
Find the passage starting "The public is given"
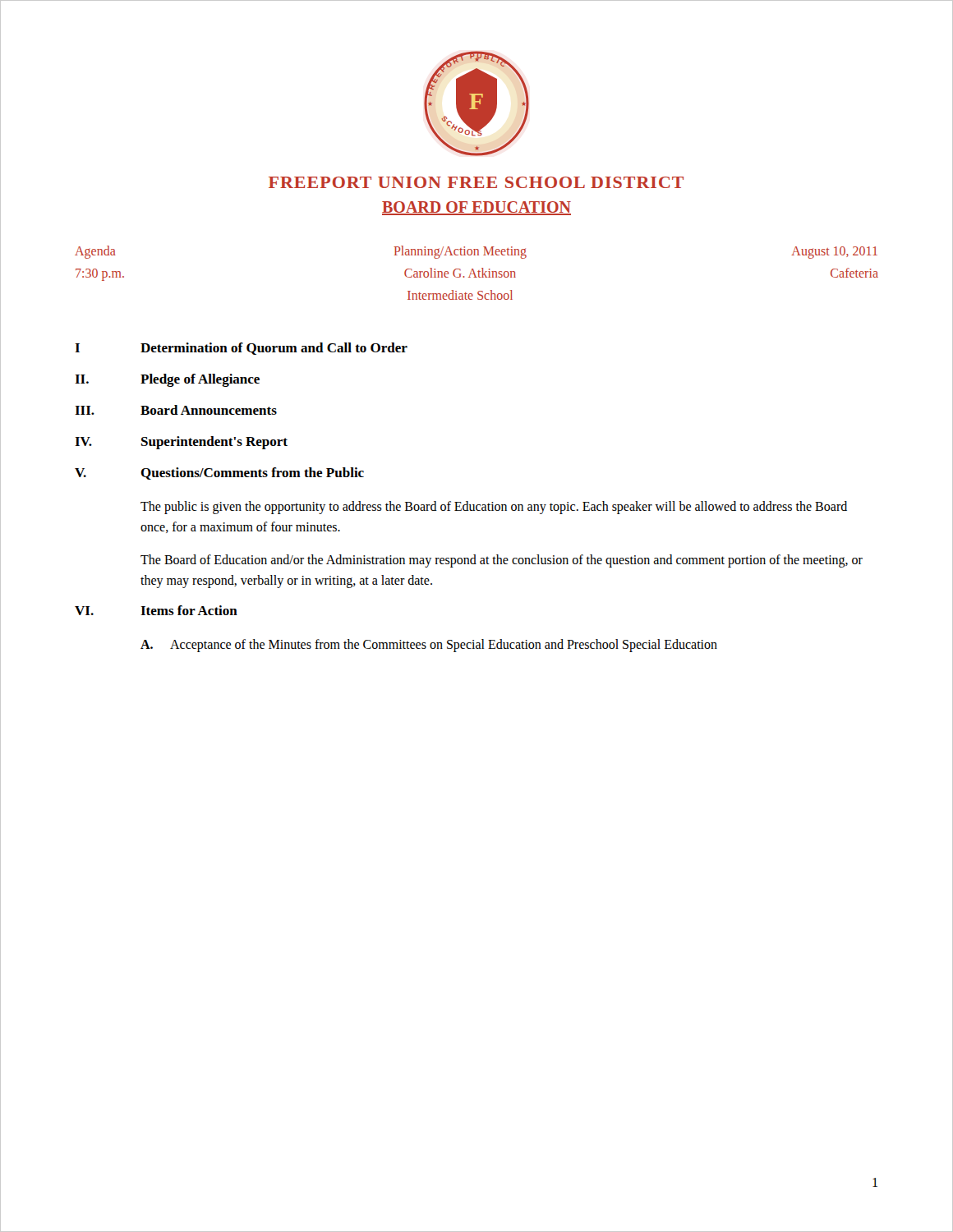click(x=494, y=516)
